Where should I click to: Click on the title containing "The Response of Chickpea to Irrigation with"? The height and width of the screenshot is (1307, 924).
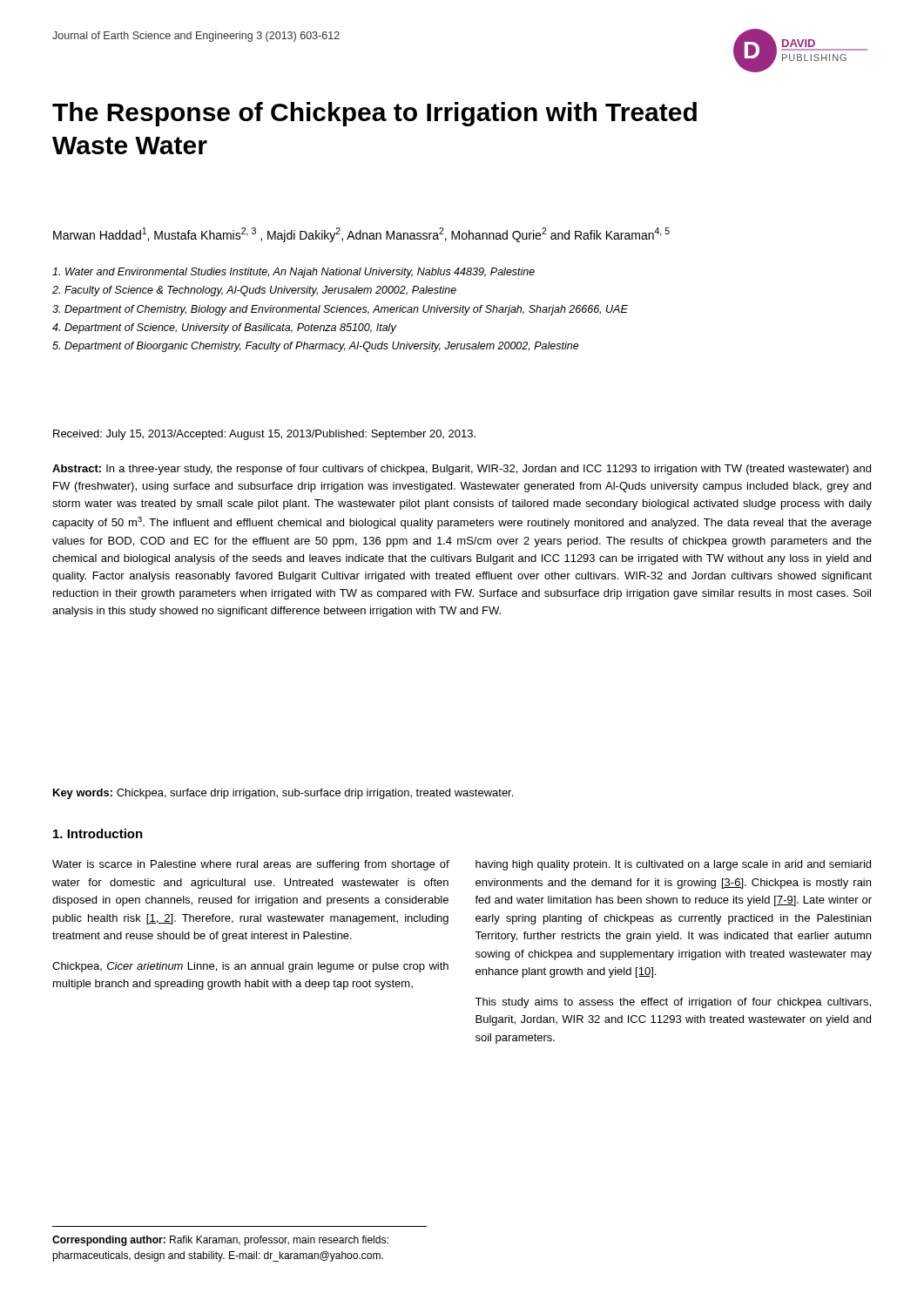tap(462, 128)
